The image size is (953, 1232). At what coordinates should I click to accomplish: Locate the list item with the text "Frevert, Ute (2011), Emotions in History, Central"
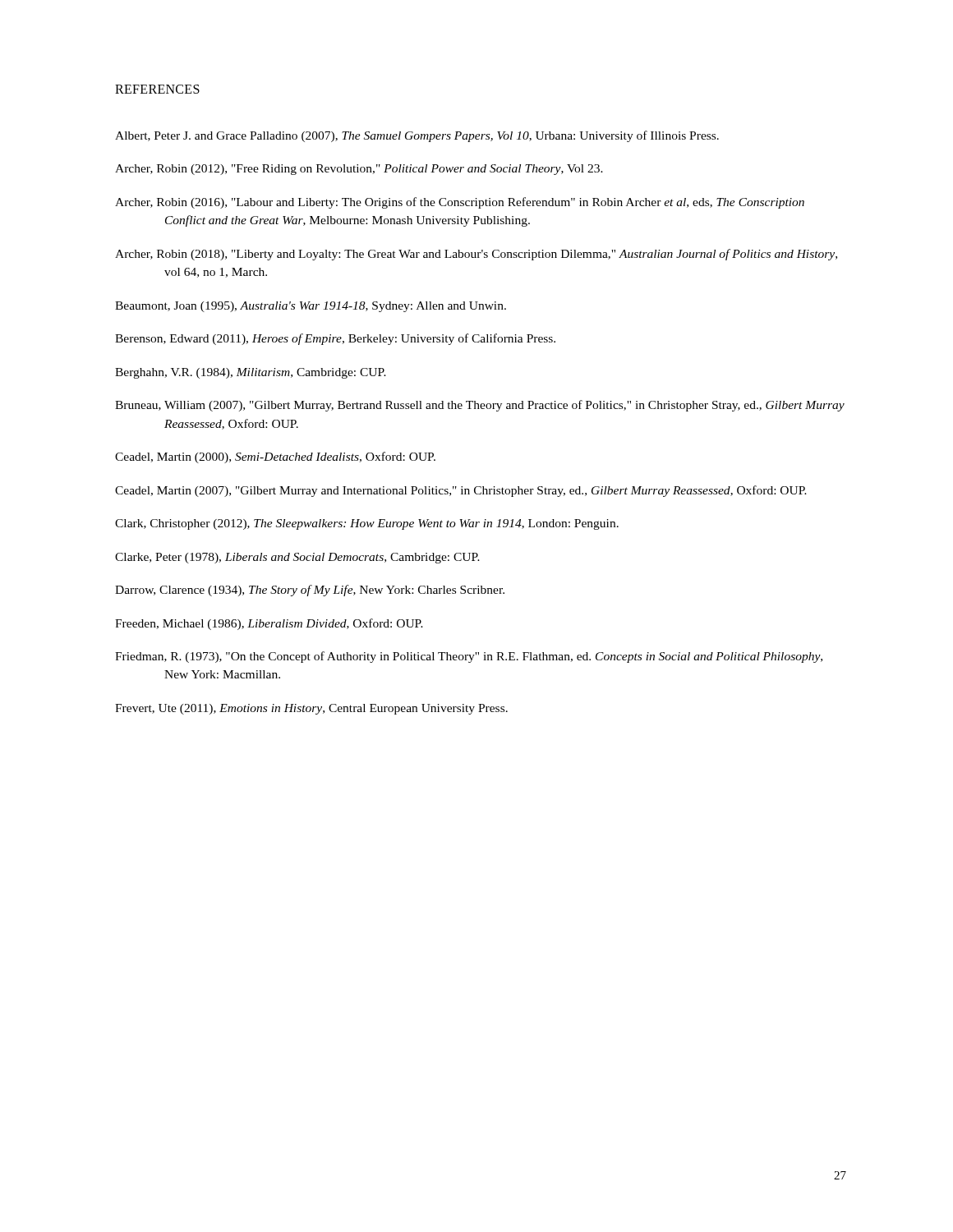point(312,707)
